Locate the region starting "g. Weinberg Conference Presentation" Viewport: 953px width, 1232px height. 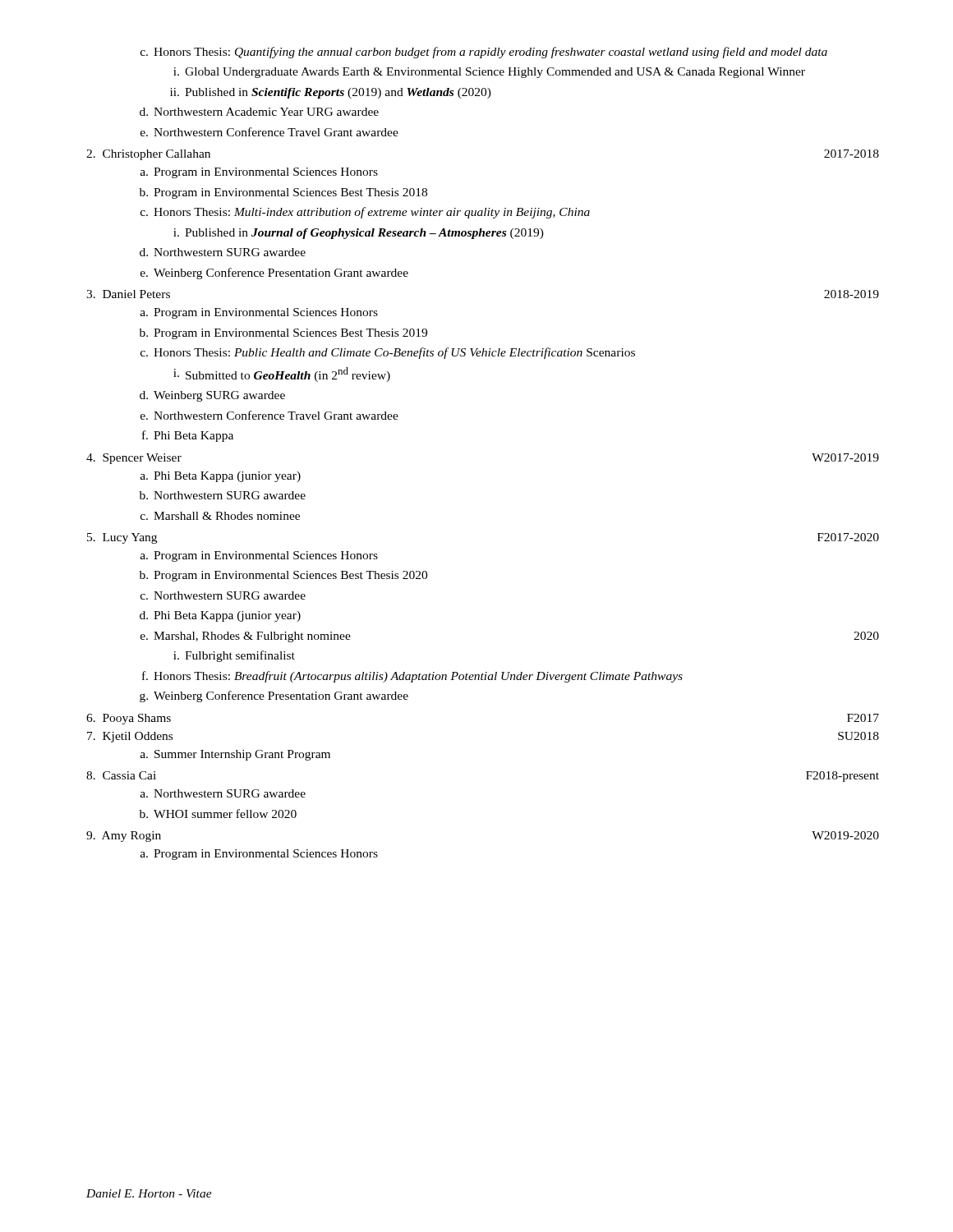coord(274,696)
